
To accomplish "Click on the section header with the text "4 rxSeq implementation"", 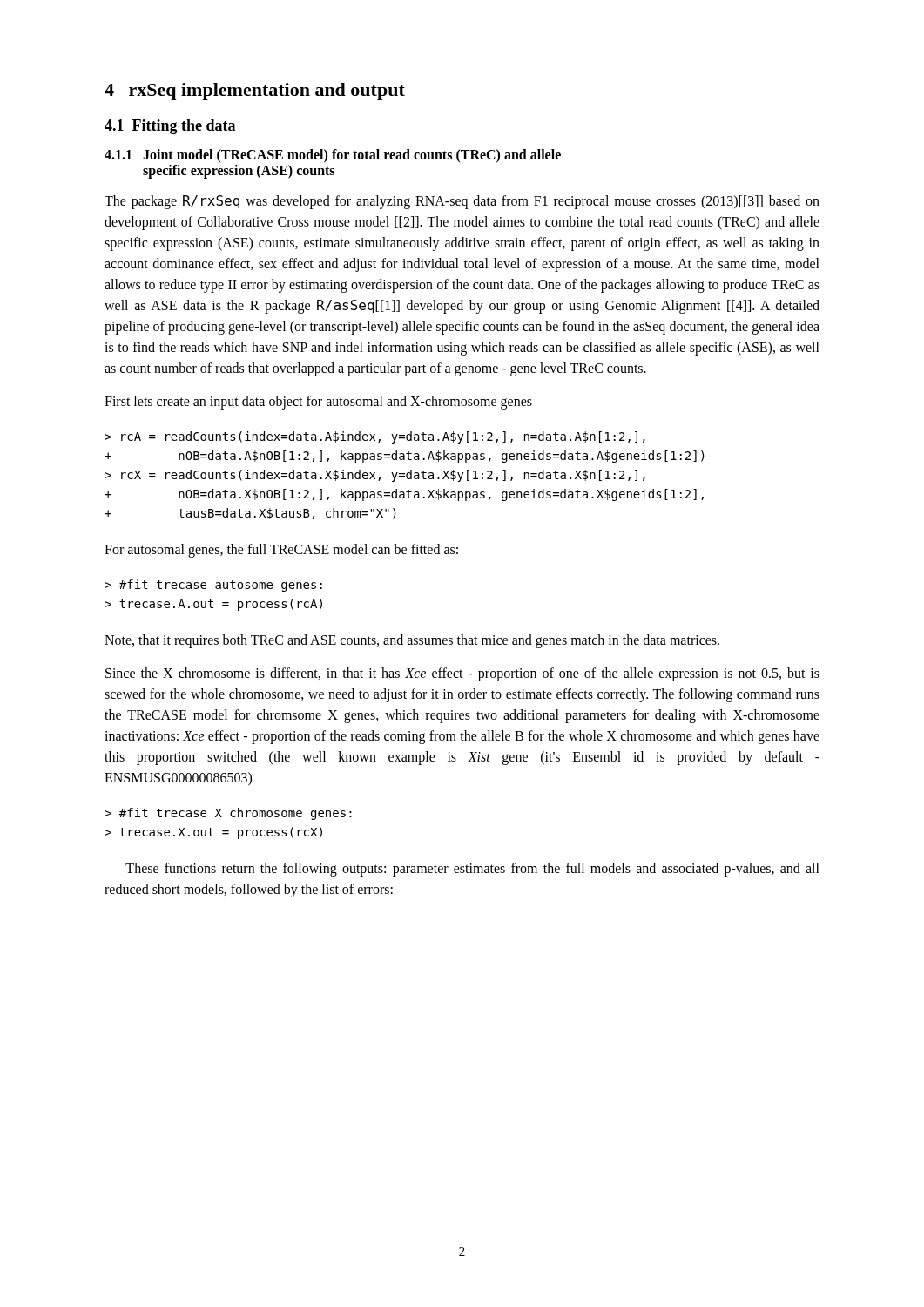I will (x=255, y=91).
